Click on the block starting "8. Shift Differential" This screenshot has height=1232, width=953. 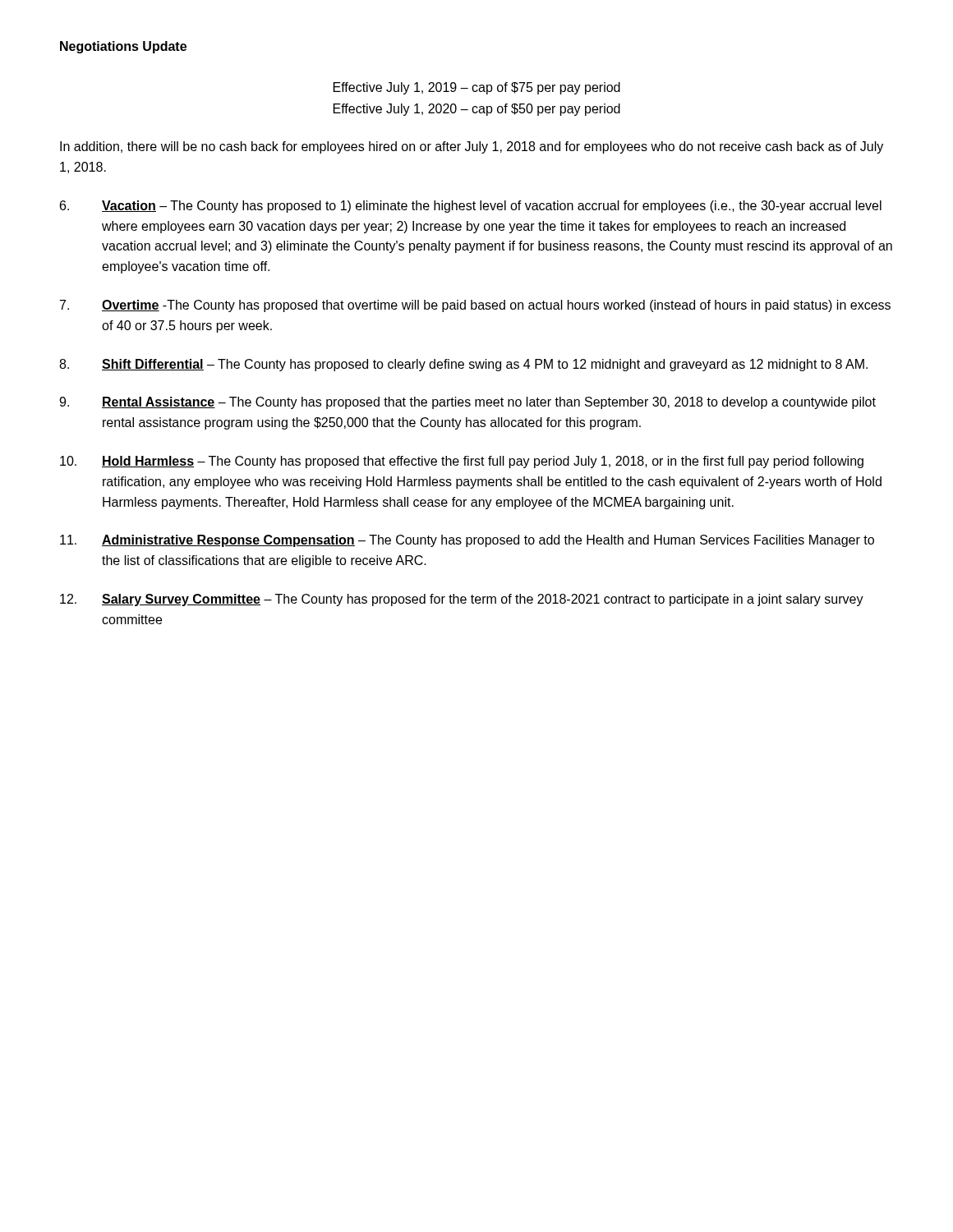pos(476,365)
